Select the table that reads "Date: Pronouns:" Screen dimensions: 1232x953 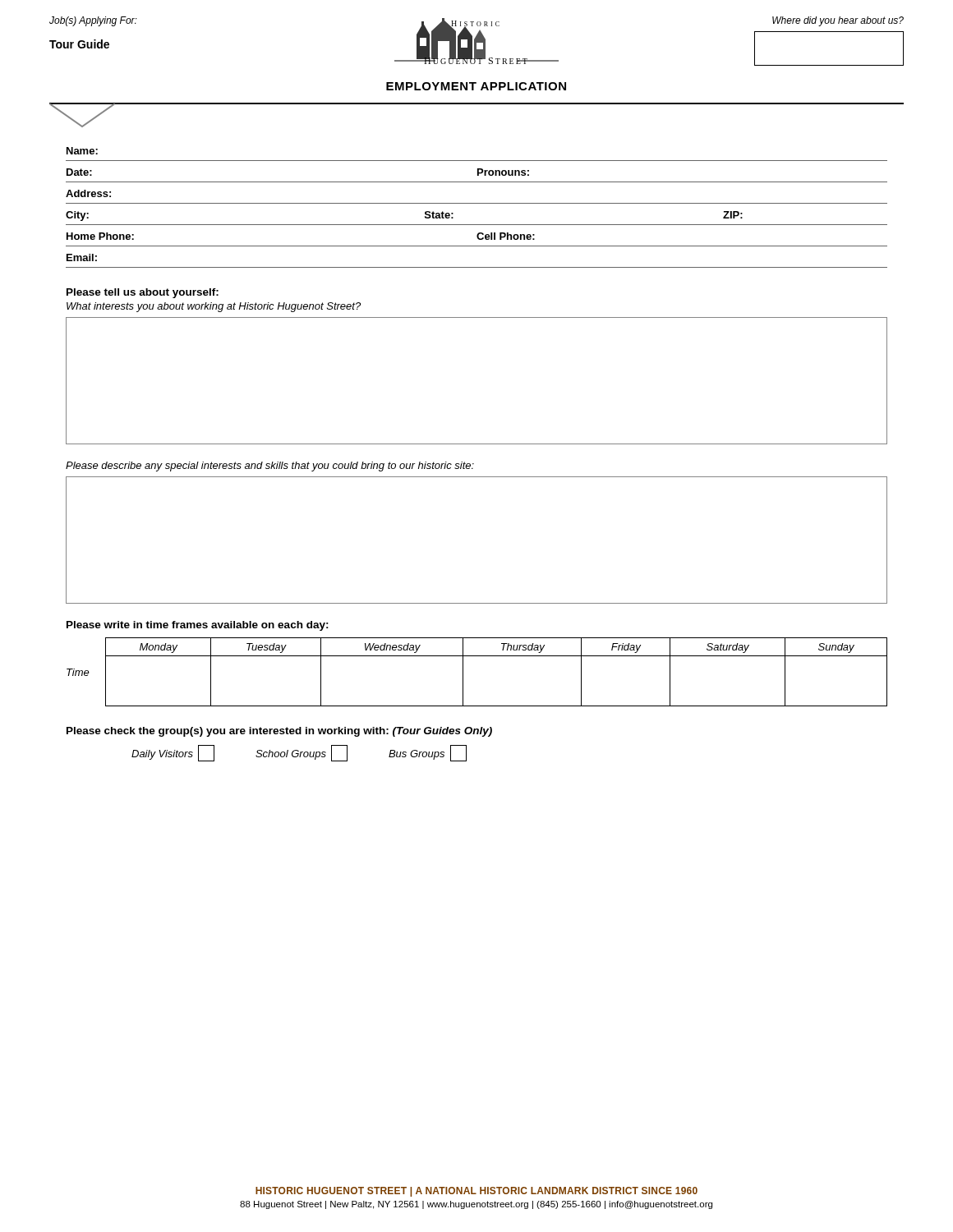coord(476,172)
